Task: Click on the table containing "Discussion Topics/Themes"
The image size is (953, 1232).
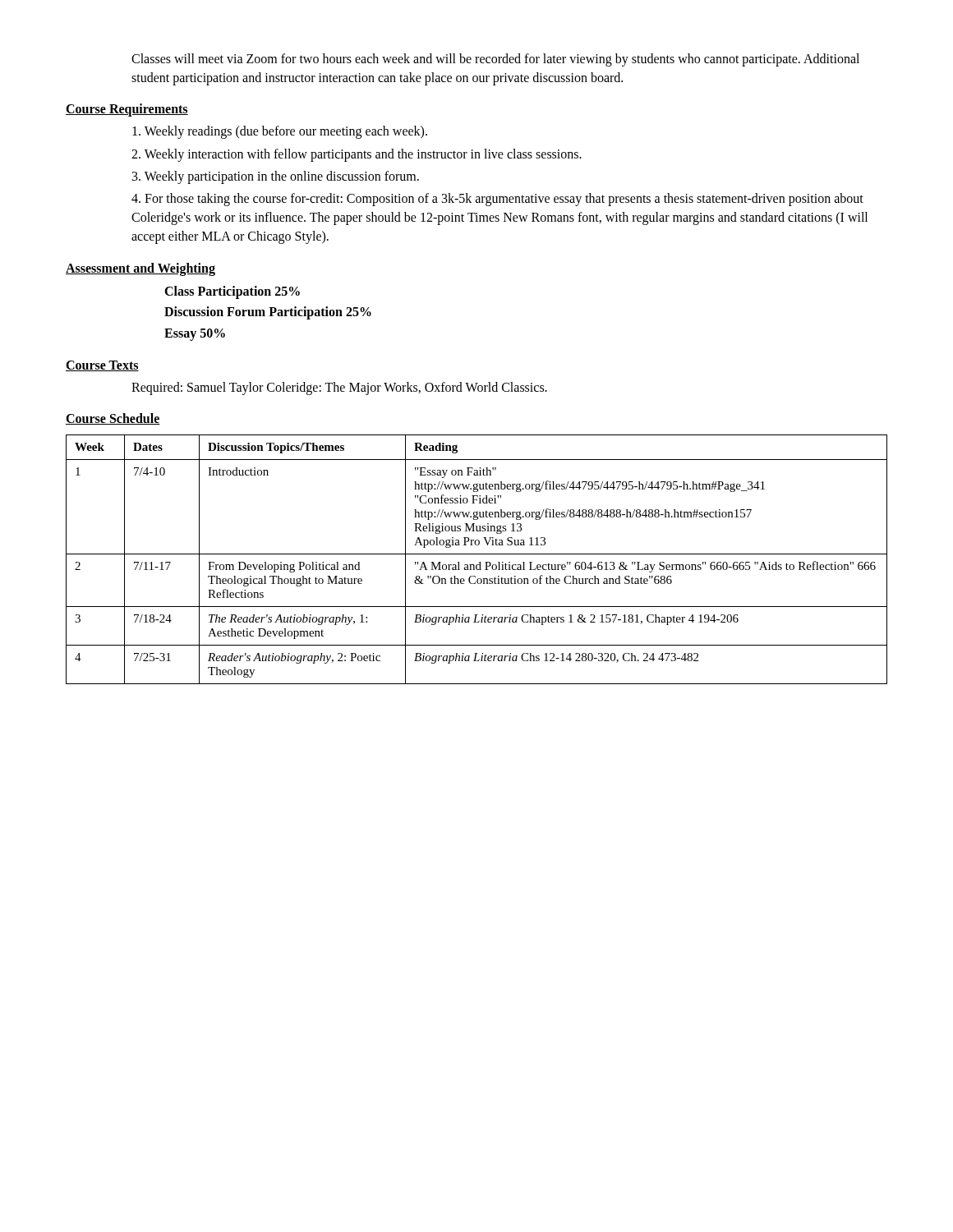Action: [x=476, y=560]
